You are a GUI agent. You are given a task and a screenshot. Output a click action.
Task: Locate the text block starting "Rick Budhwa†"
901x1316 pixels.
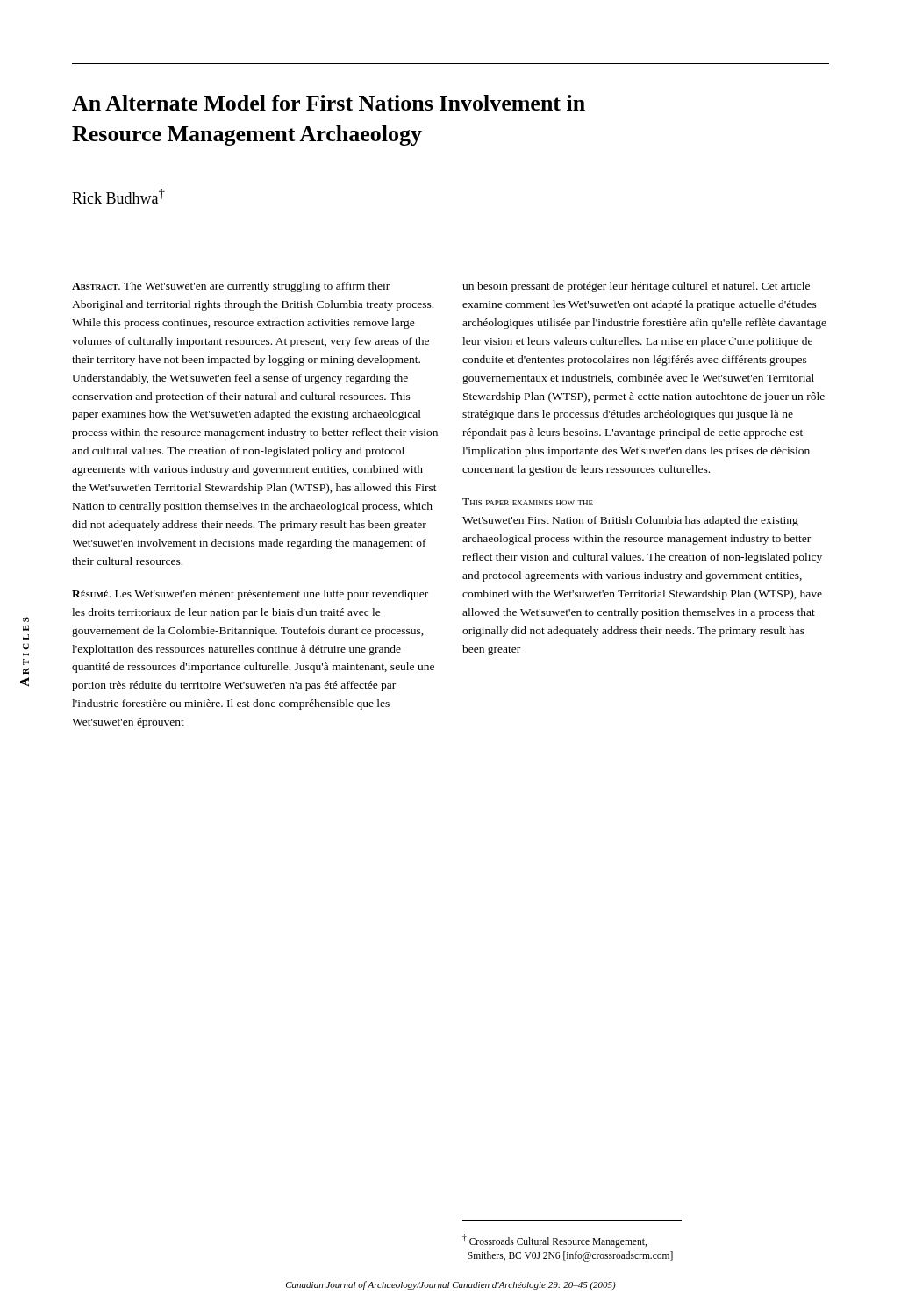coord(118,196)
